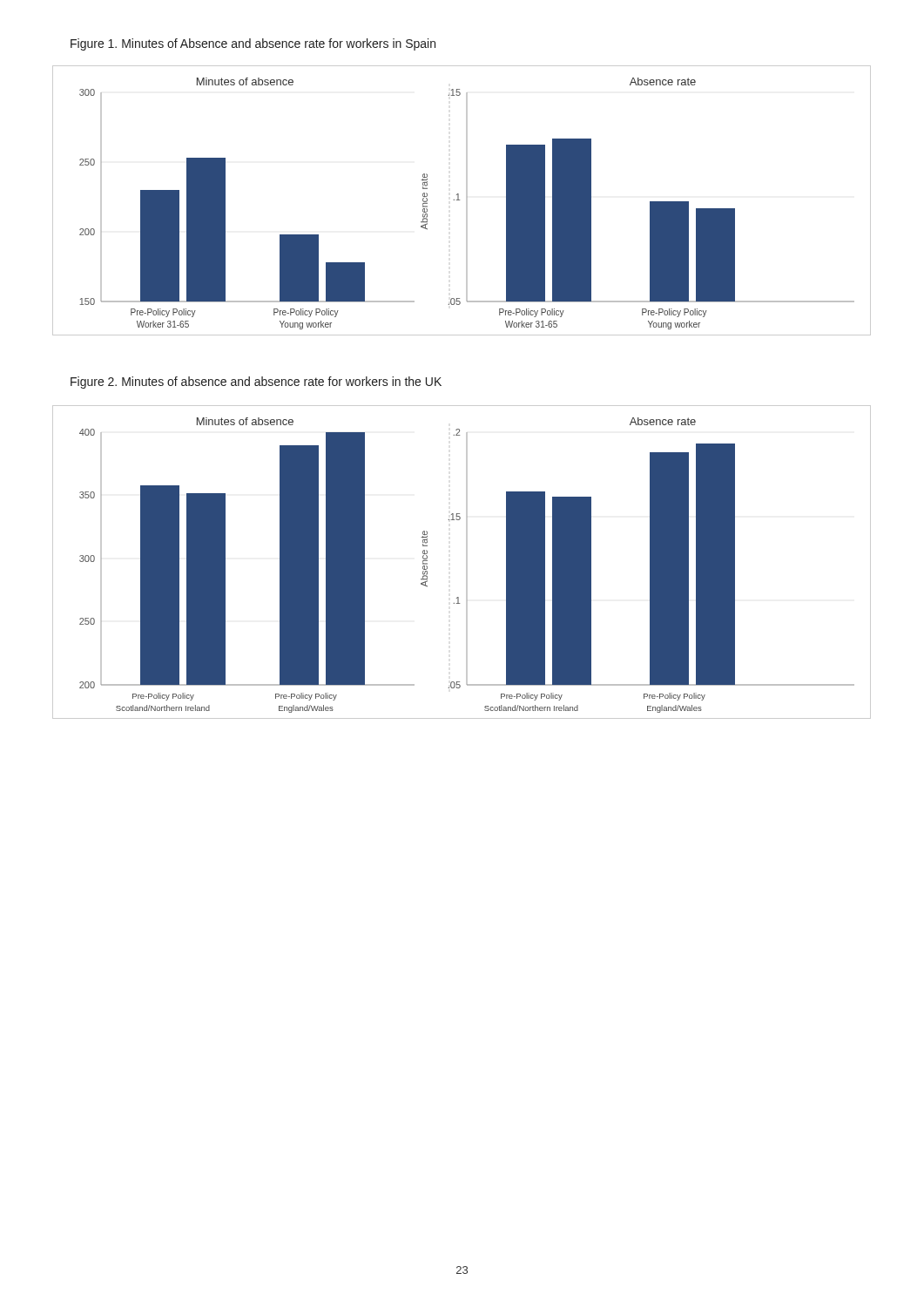This screenshot has width=924, height=1307.
Task: Find the caption that reads "Figure 1. Minutes of Absence and"
Action: coord(253,44)
